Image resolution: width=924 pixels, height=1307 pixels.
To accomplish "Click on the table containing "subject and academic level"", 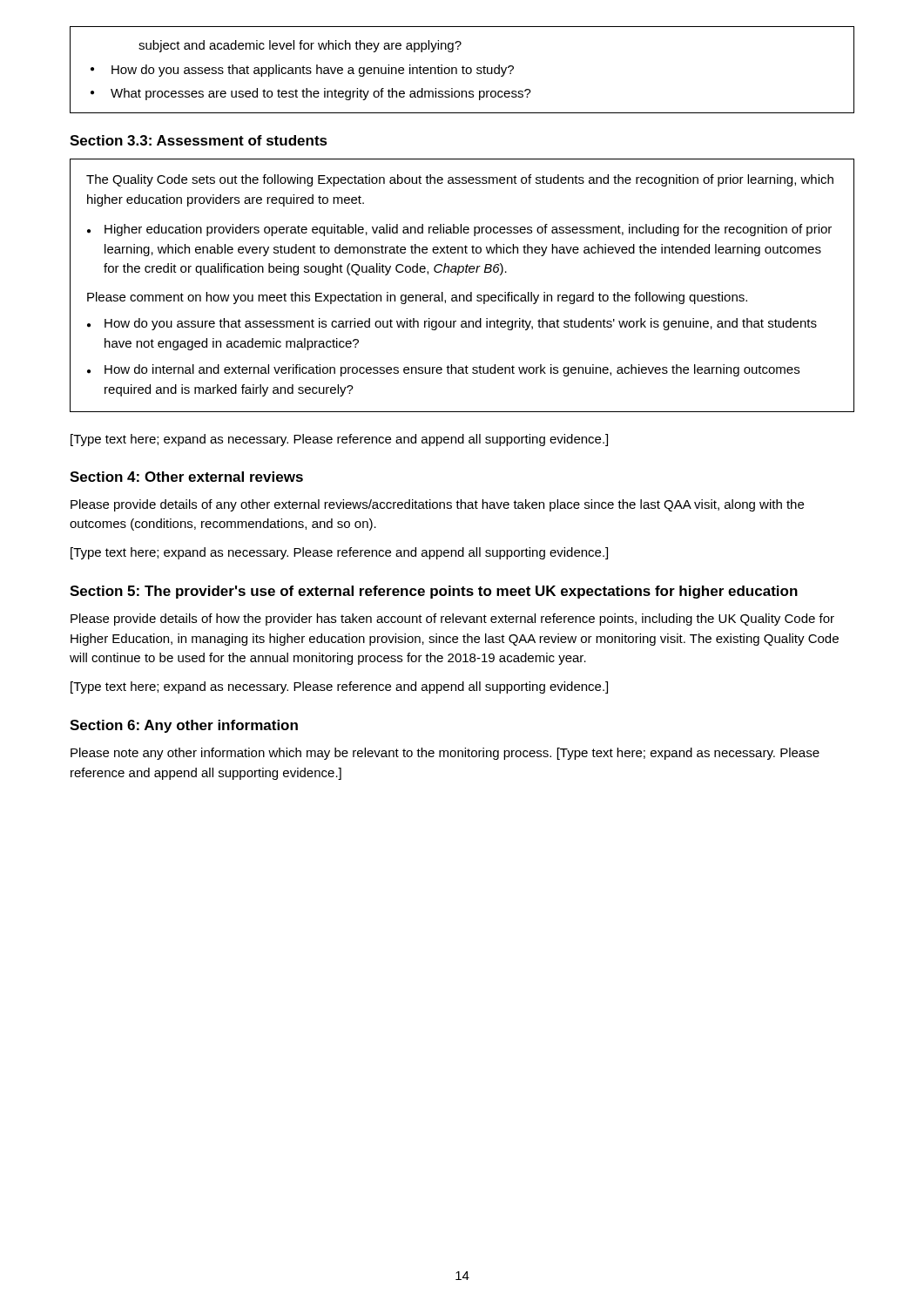I will click(x=462, y=70).
